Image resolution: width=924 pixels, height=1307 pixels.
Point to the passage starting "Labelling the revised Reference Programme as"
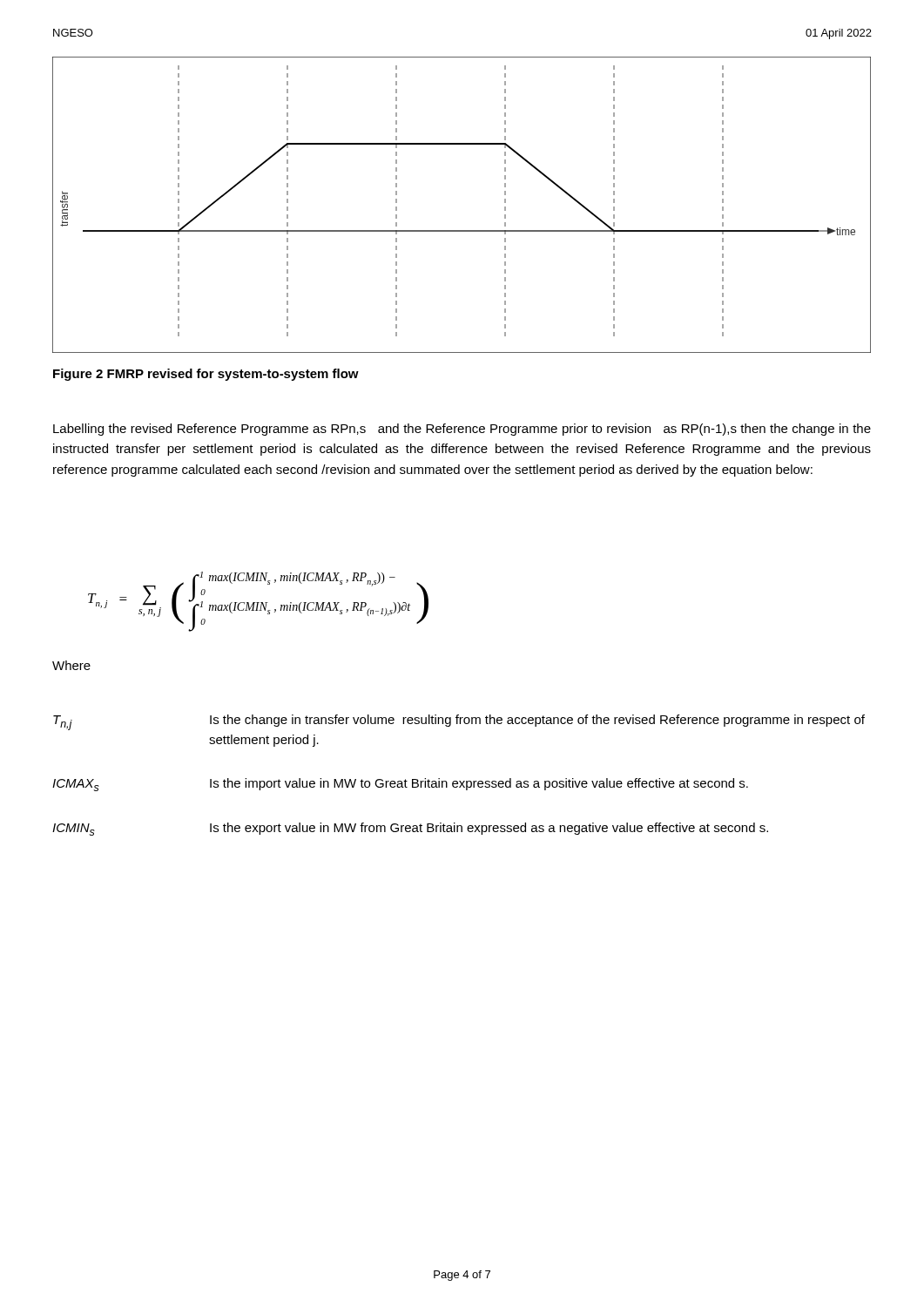(x=462, y=448)
